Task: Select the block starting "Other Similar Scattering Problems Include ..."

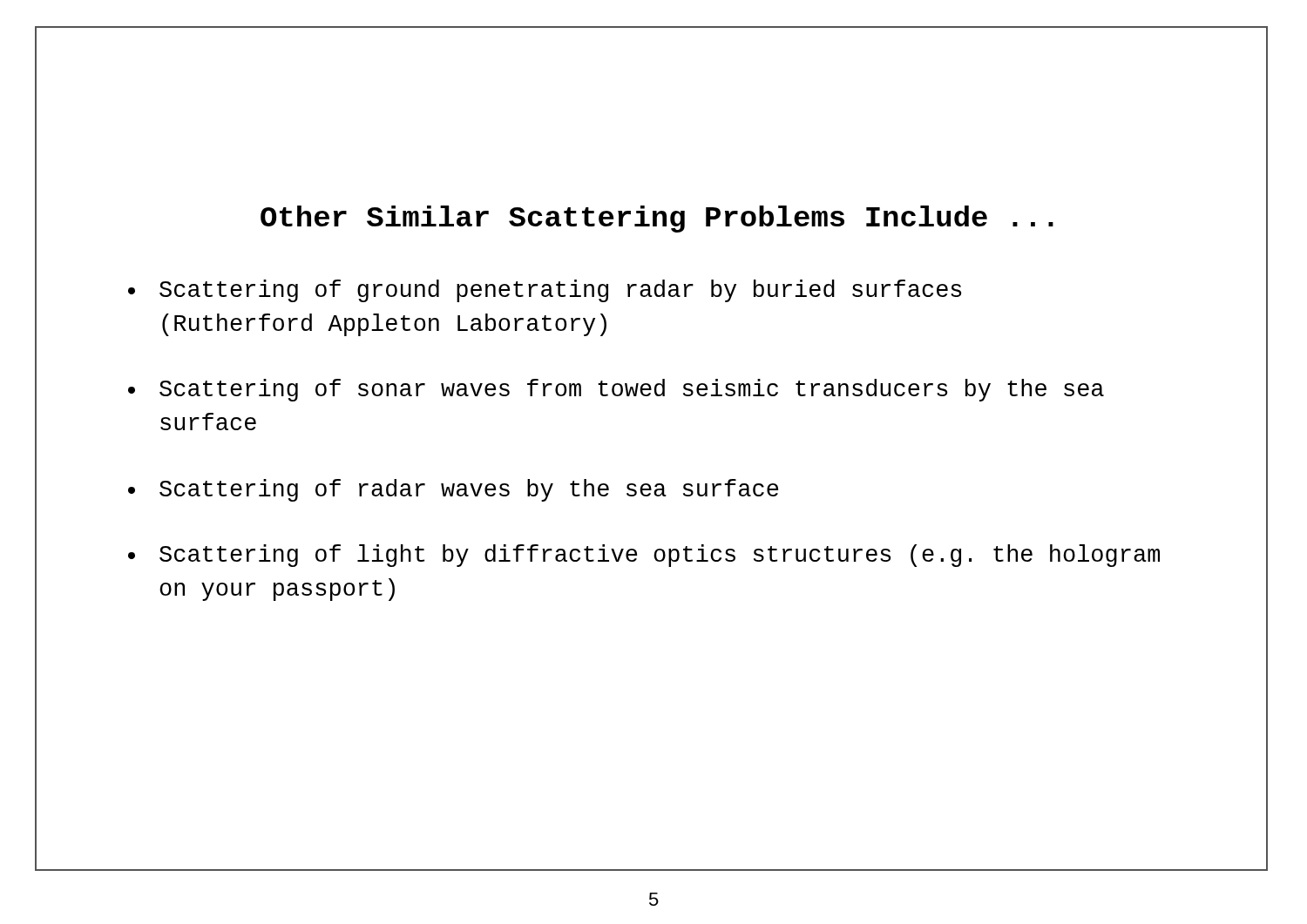Action: tap(660, 219)
